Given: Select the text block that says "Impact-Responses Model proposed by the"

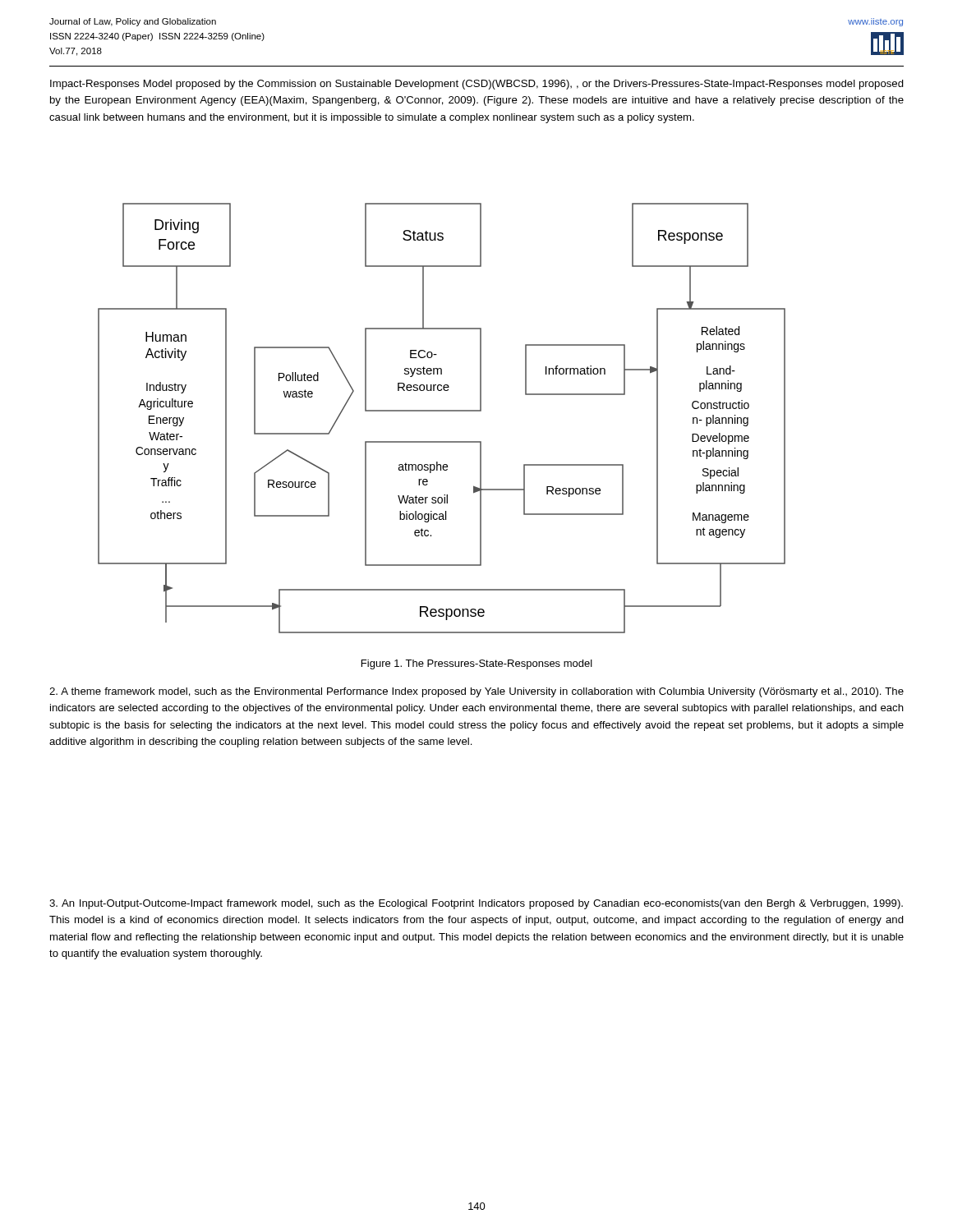Looking at the screenshot, I should coord(476,100).
